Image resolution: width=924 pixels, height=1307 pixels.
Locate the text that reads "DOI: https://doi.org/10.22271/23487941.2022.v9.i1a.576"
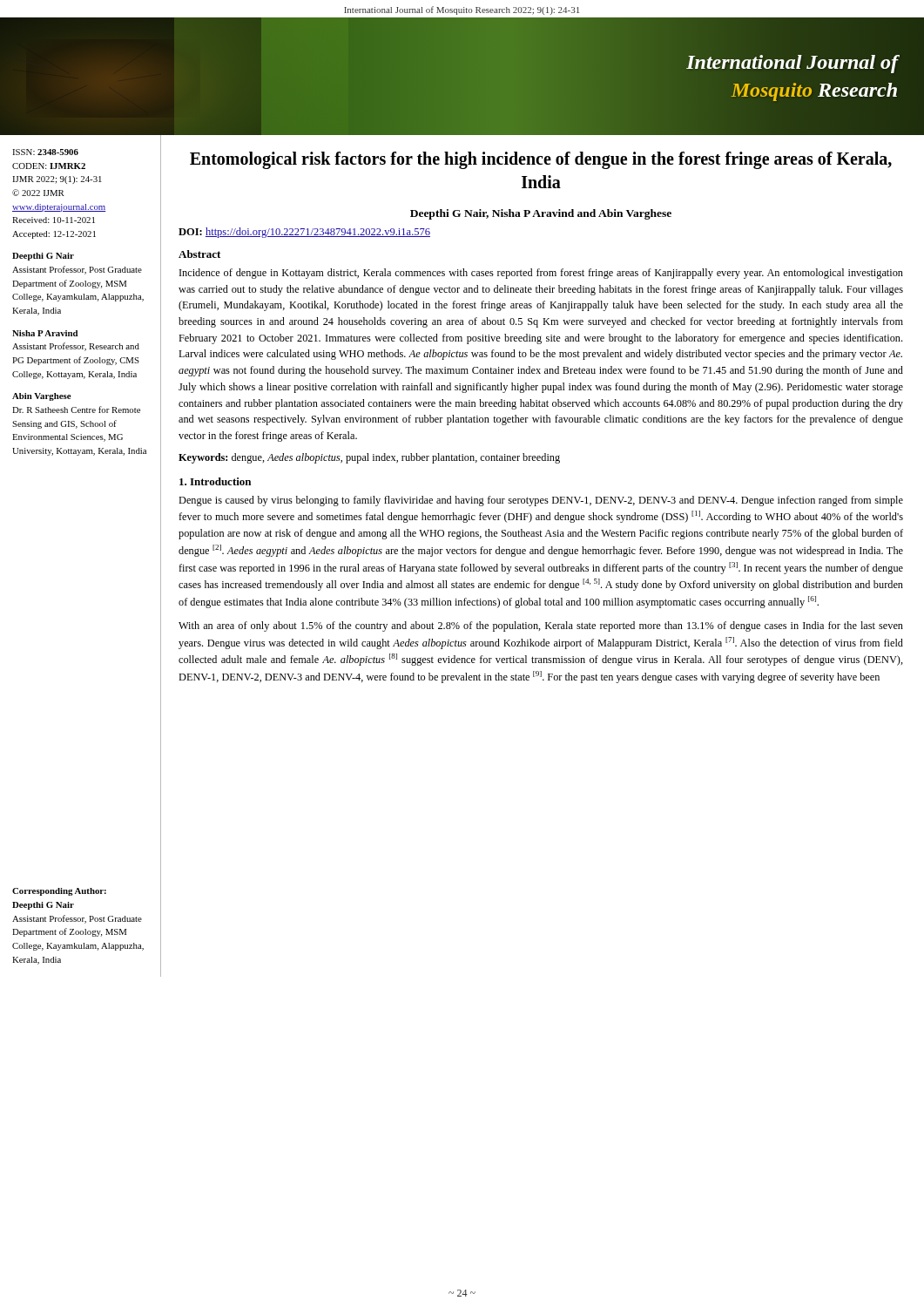(304, 232)
